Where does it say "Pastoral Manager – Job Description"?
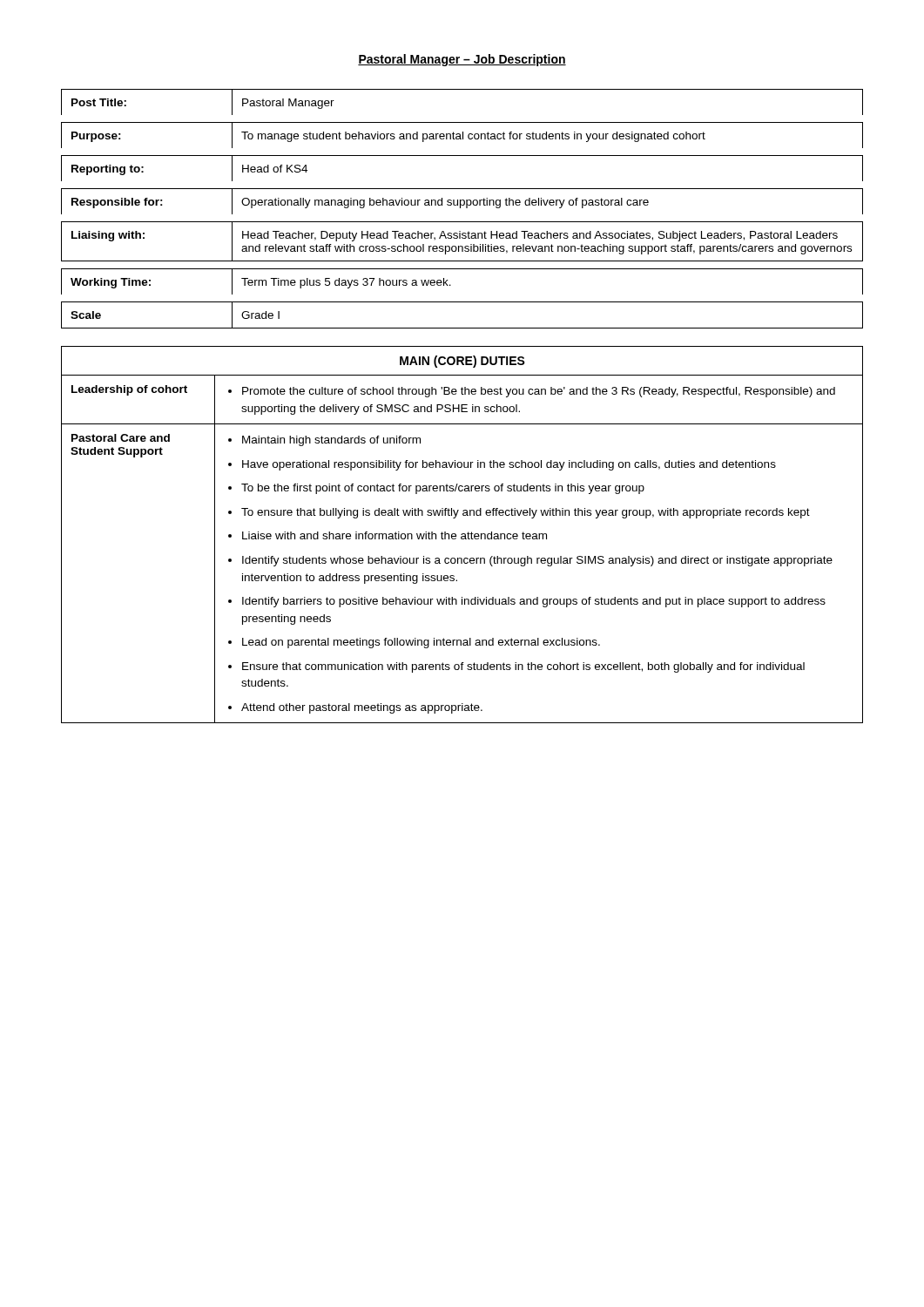Viewport: 924px width, 1307px height. pos(462,59)
